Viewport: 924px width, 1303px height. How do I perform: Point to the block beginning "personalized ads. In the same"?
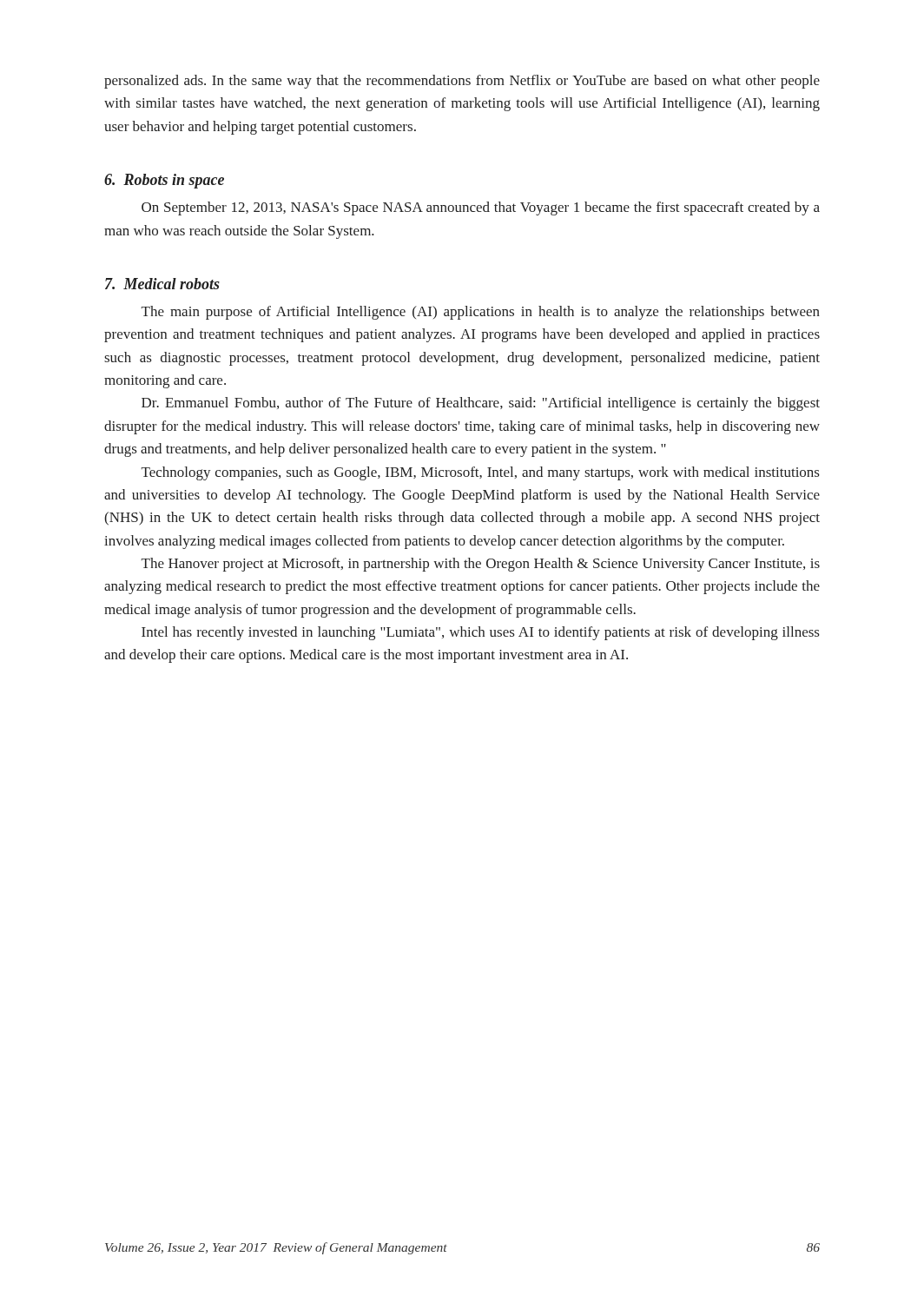(x=462, y=104)
